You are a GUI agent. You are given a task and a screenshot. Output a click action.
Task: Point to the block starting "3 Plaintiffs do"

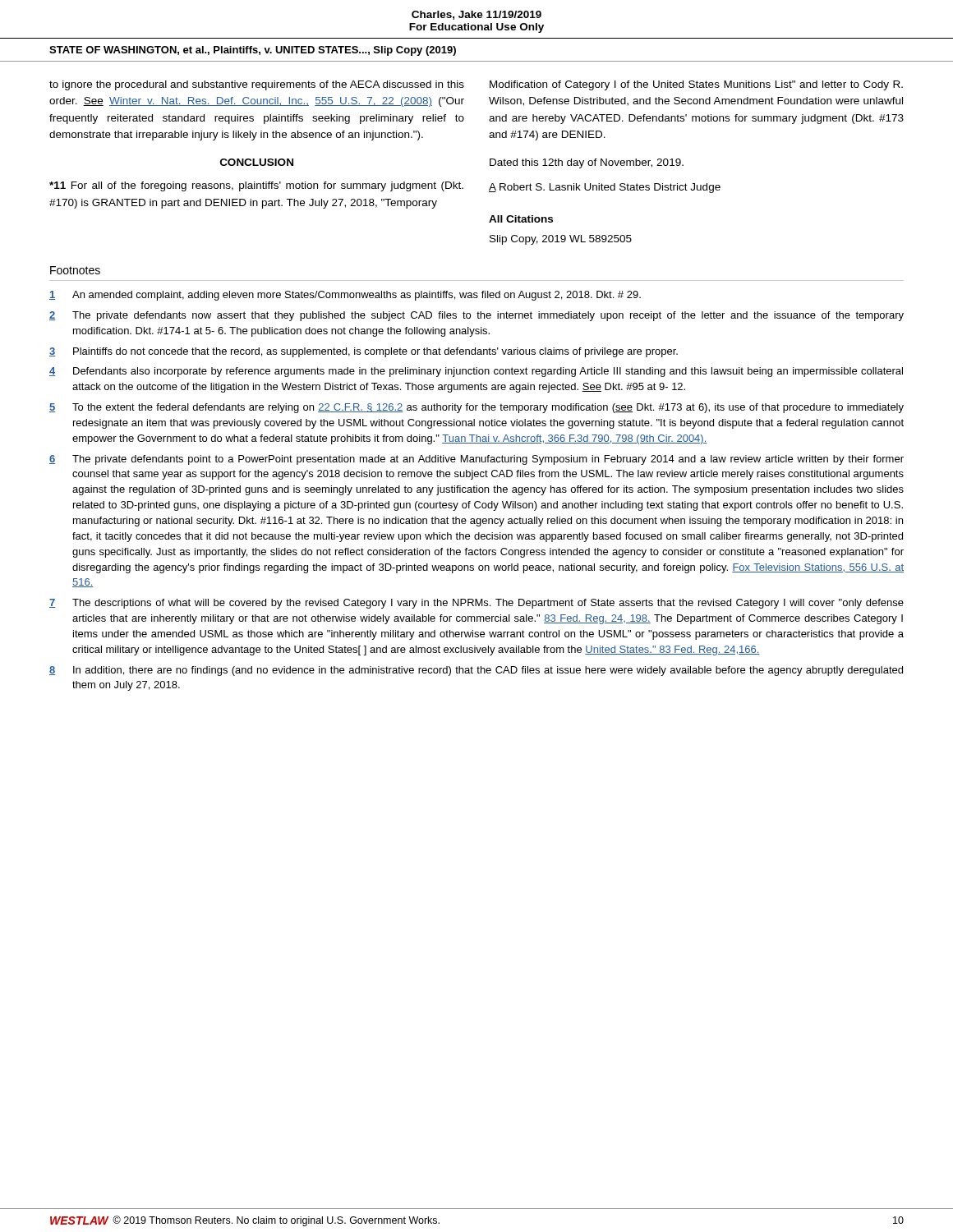[x=476, y=351]
